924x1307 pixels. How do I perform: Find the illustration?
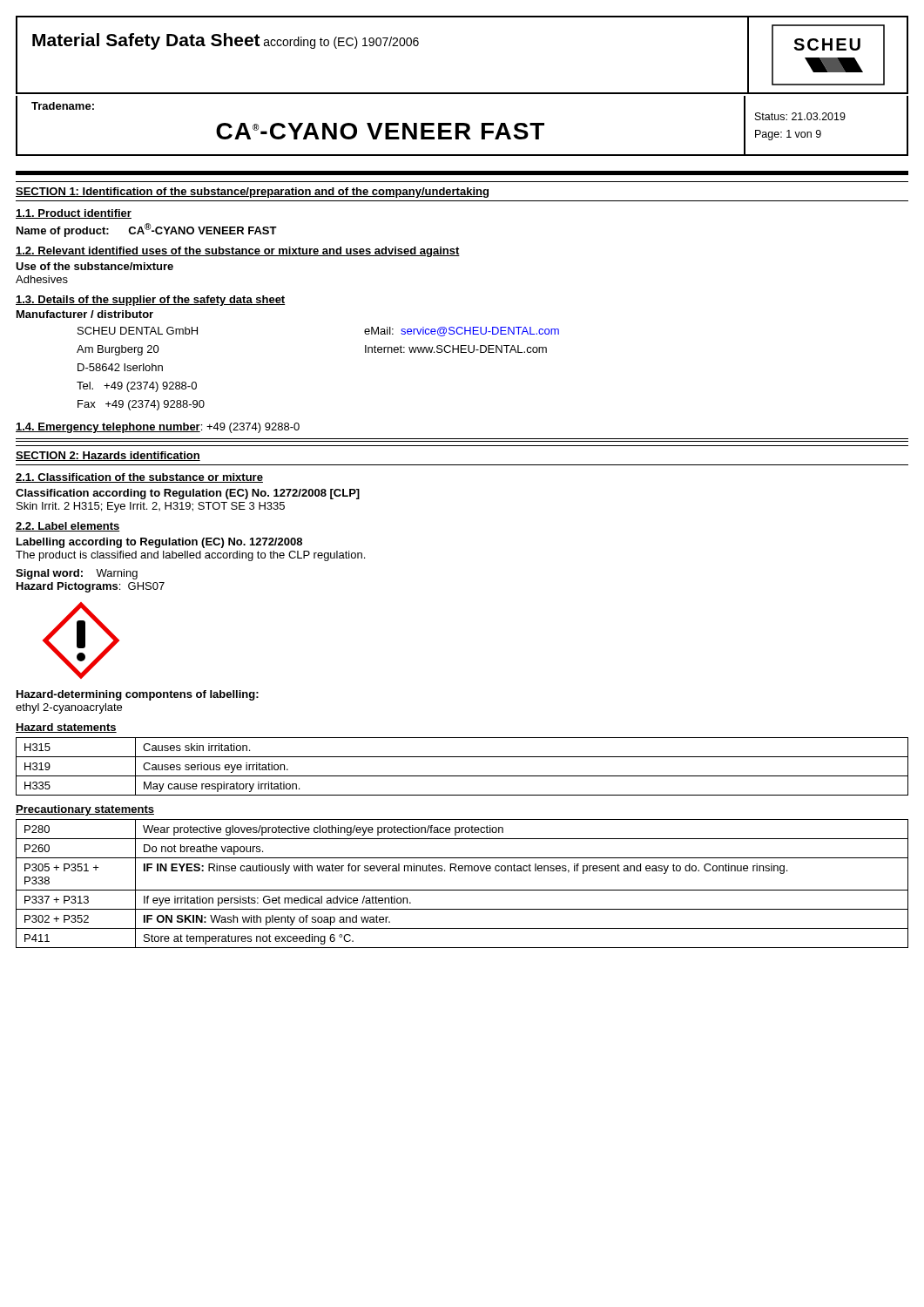coord(81,642)
